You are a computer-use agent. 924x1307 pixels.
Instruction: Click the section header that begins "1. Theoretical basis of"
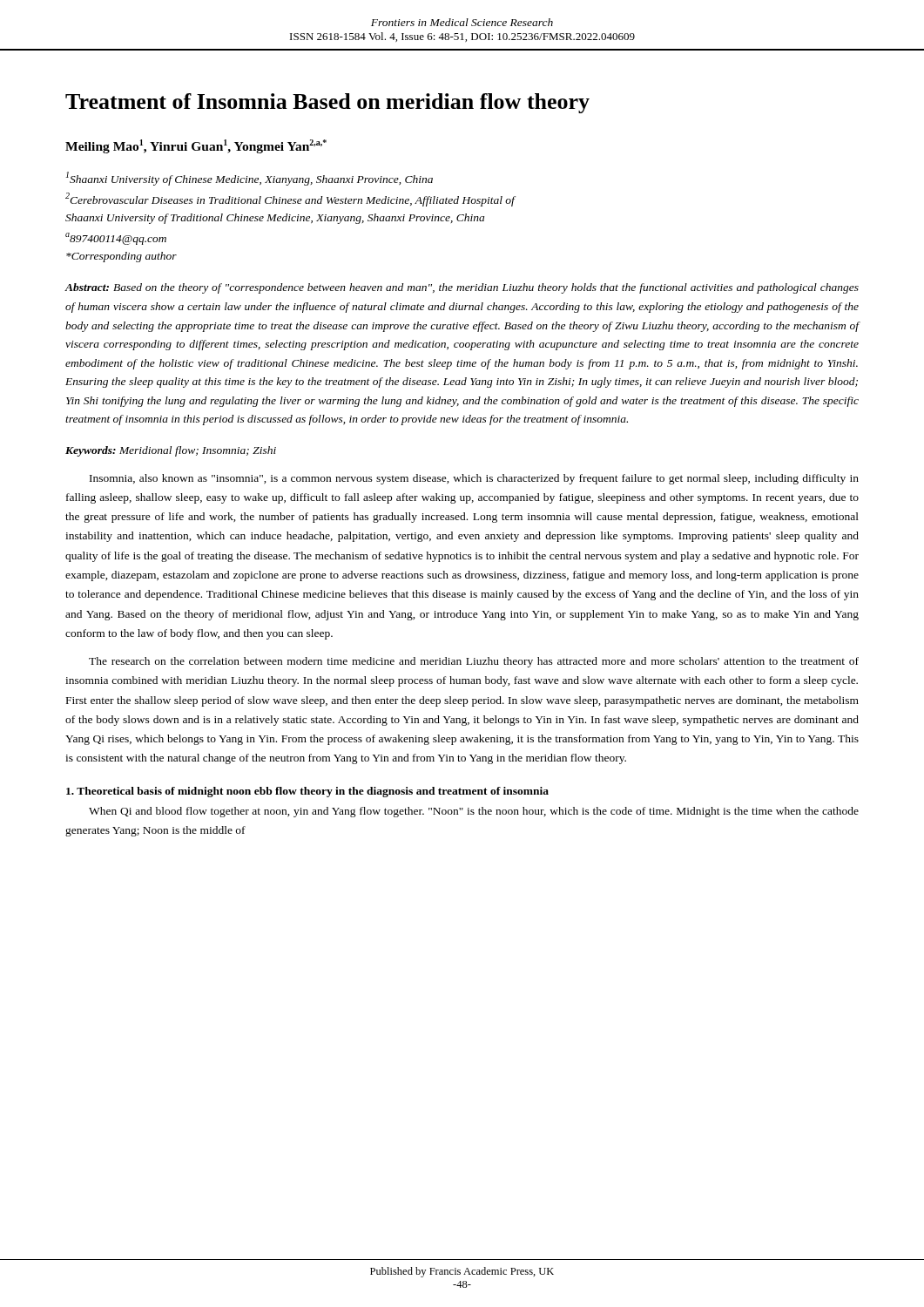click(462, 791)
